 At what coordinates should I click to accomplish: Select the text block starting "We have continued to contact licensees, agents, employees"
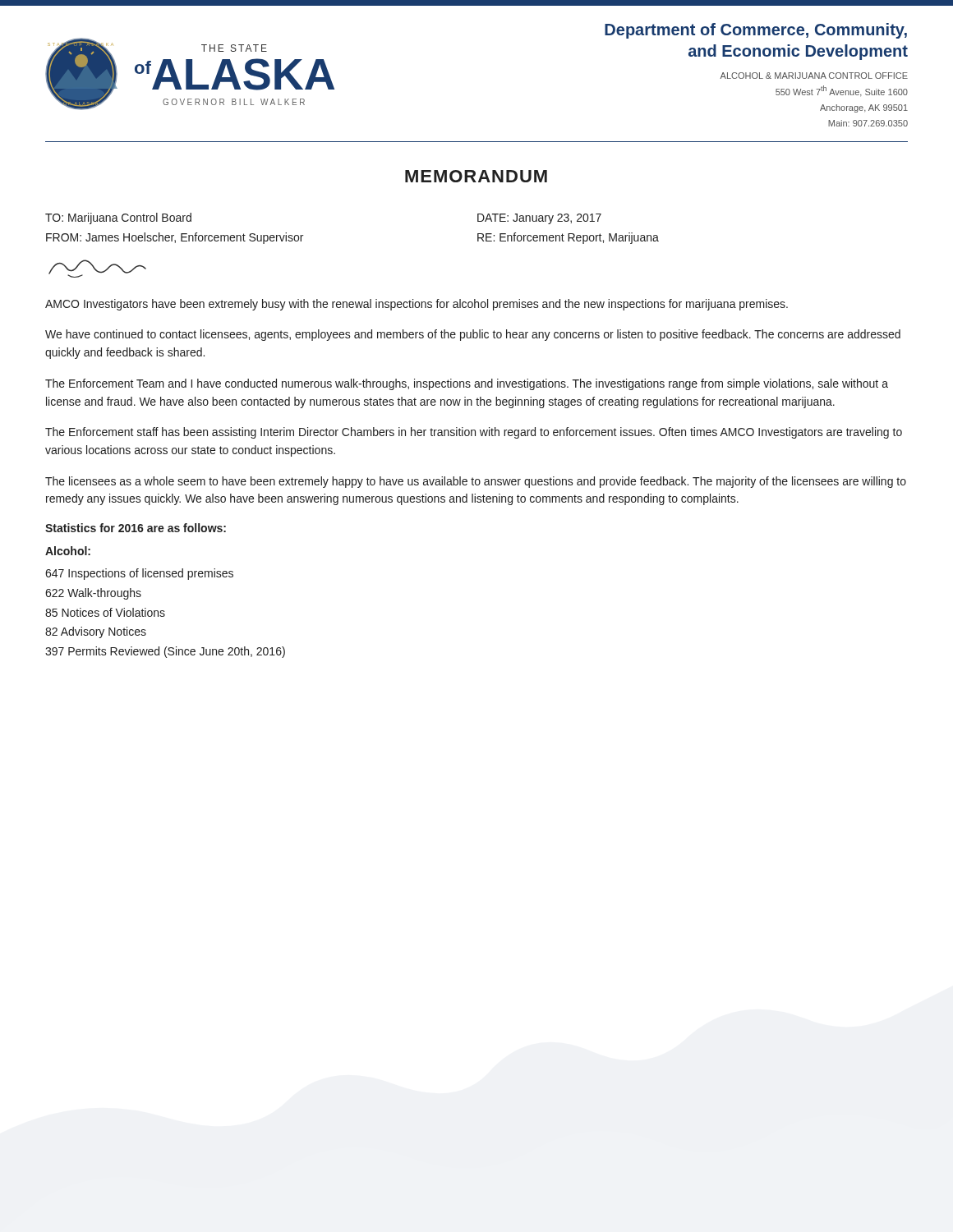tap(473, 344)
